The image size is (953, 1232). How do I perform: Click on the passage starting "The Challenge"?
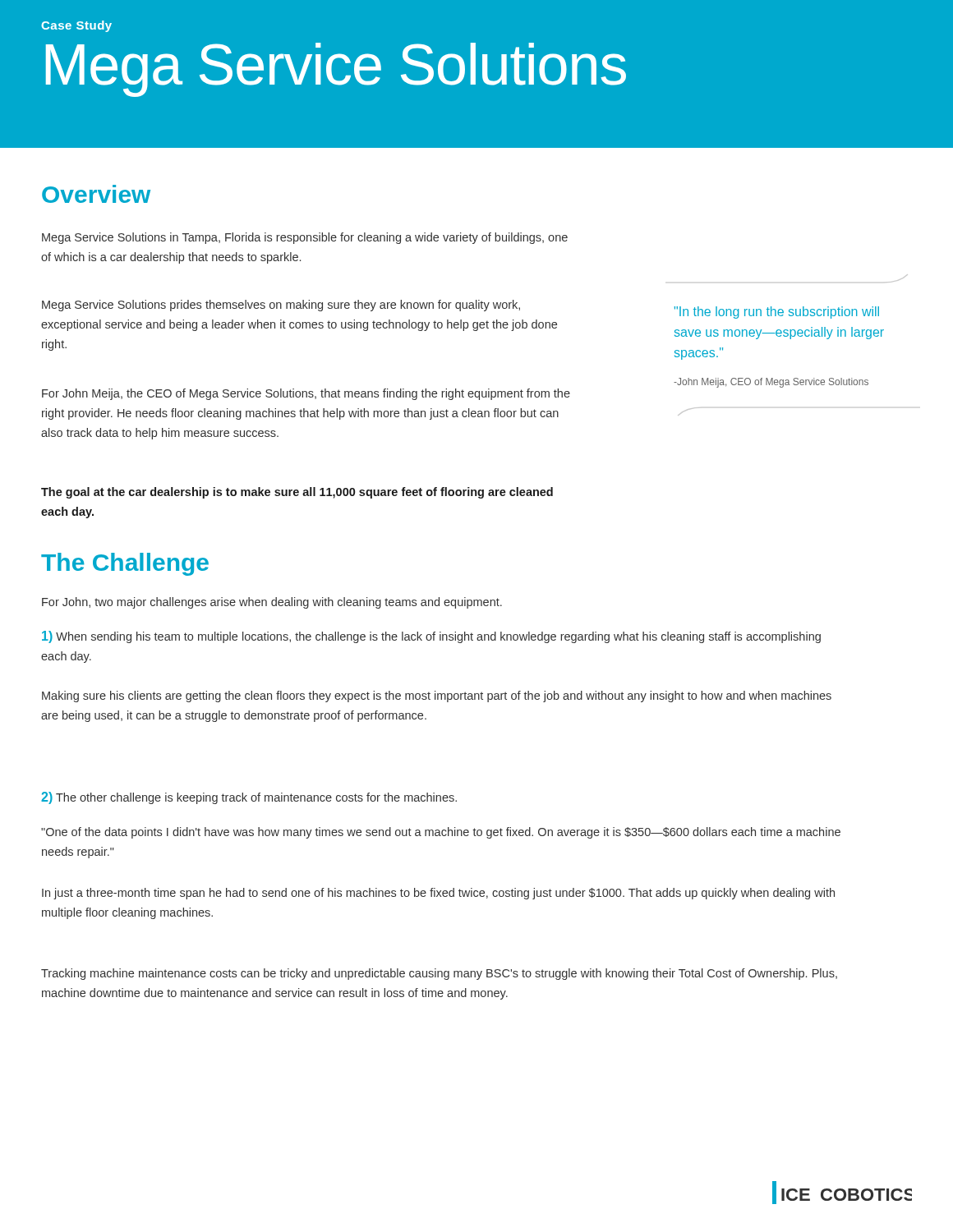[125, 562]
